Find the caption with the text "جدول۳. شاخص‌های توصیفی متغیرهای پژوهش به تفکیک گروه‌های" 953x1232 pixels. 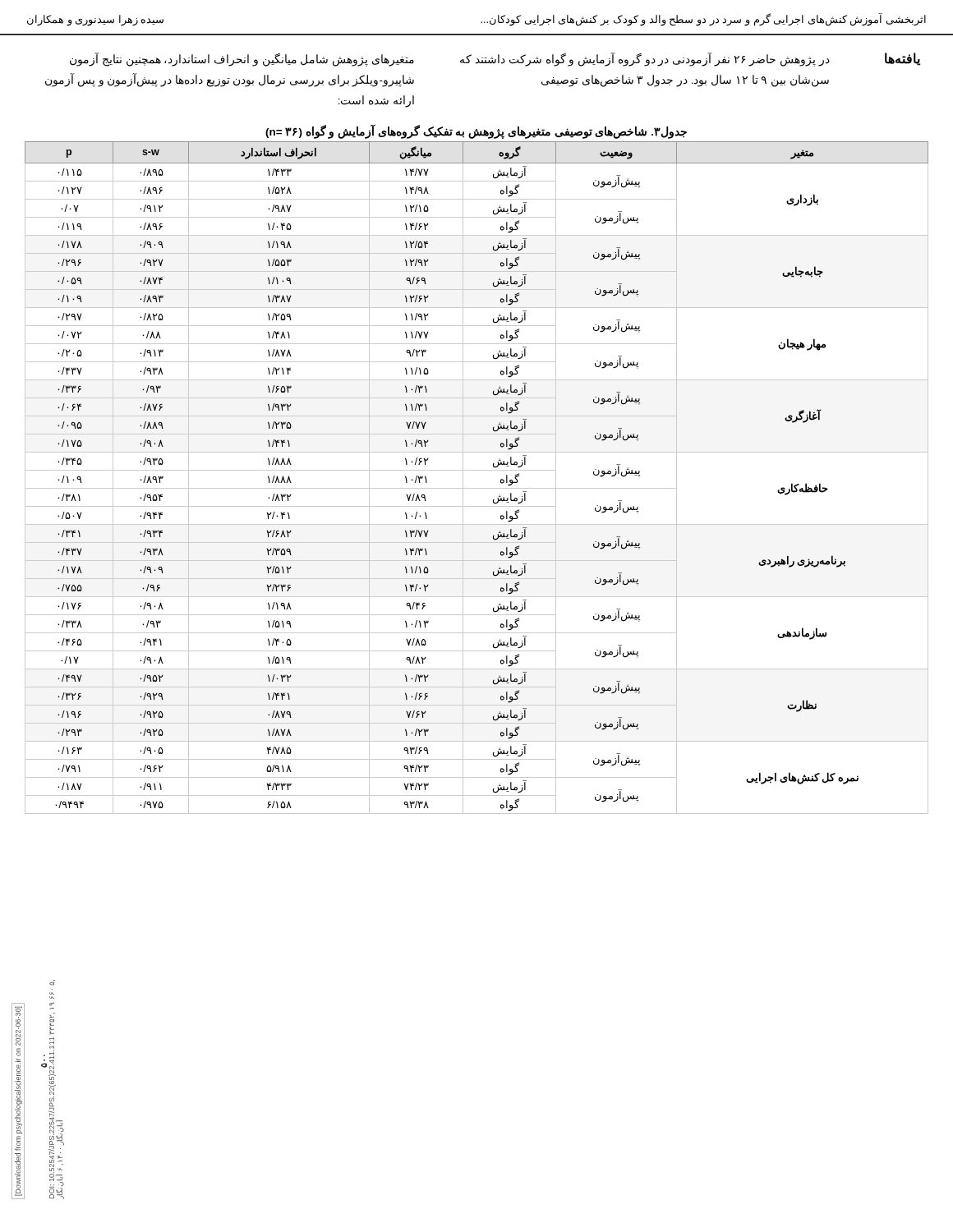476,132
